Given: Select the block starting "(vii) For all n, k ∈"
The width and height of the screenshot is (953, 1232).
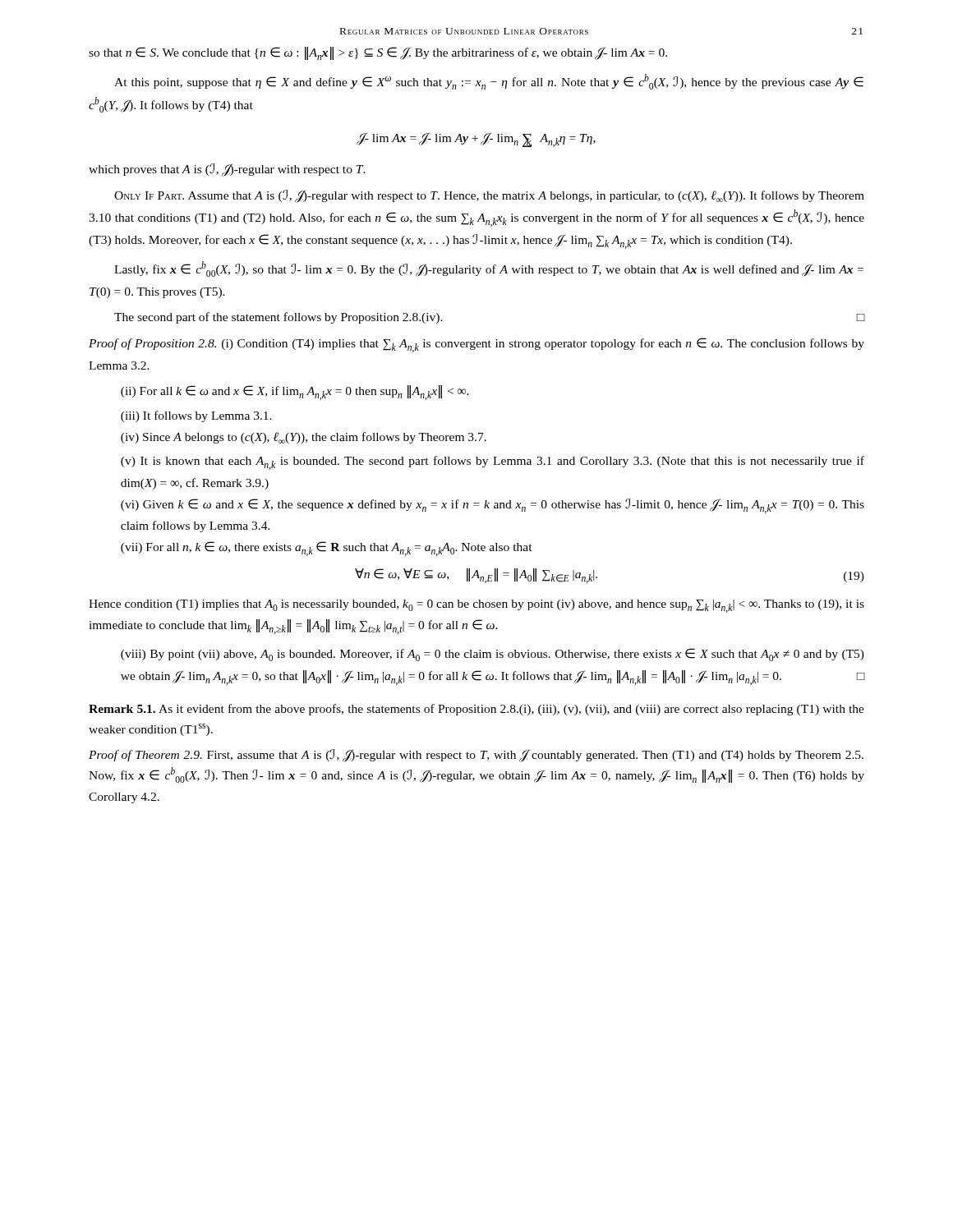Looking at the screenshot, I should pos(476,548).
